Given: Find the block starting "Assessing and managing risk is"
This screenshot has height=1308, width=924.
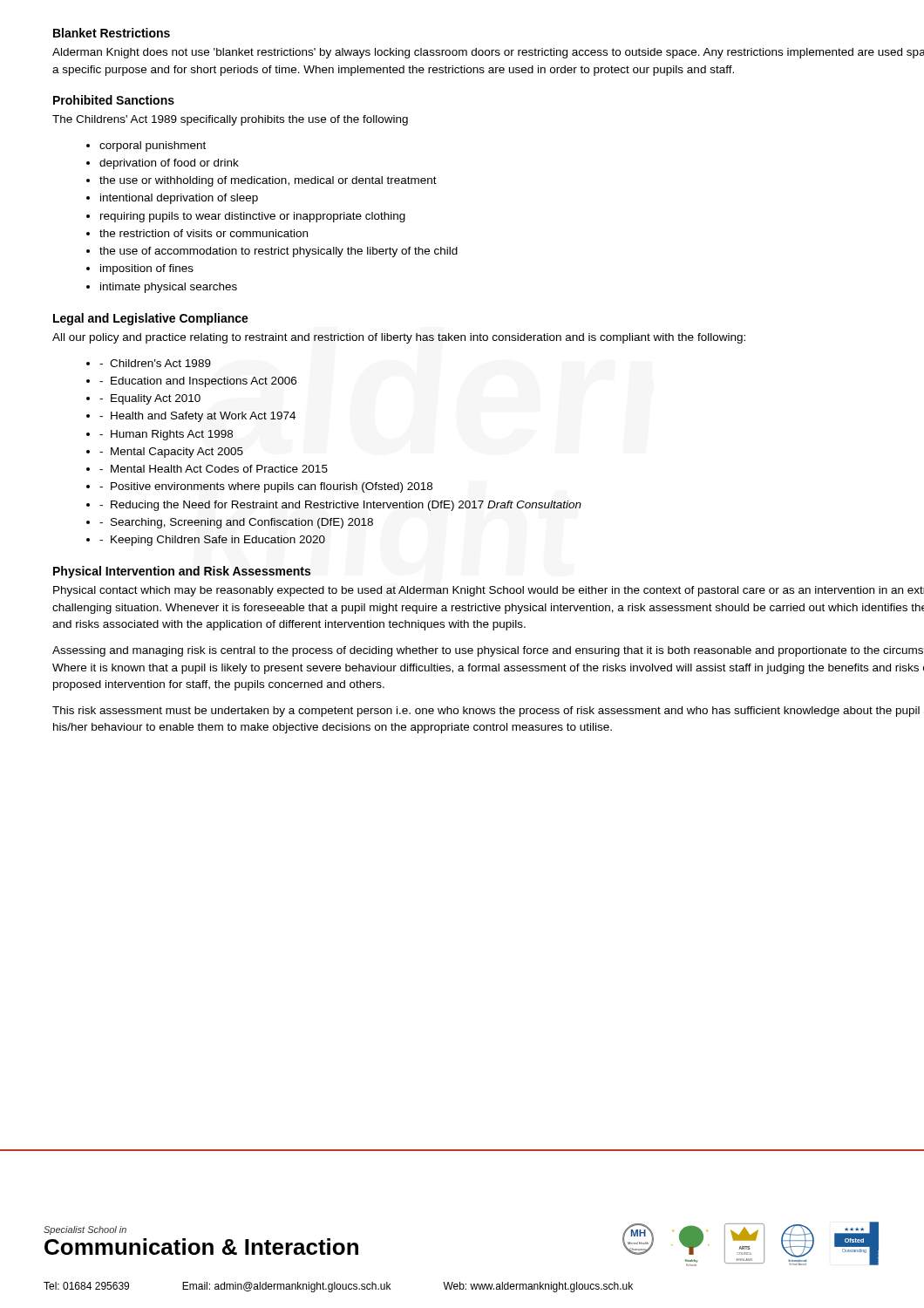Looking at the screenshot, I should tap(488, 667).
